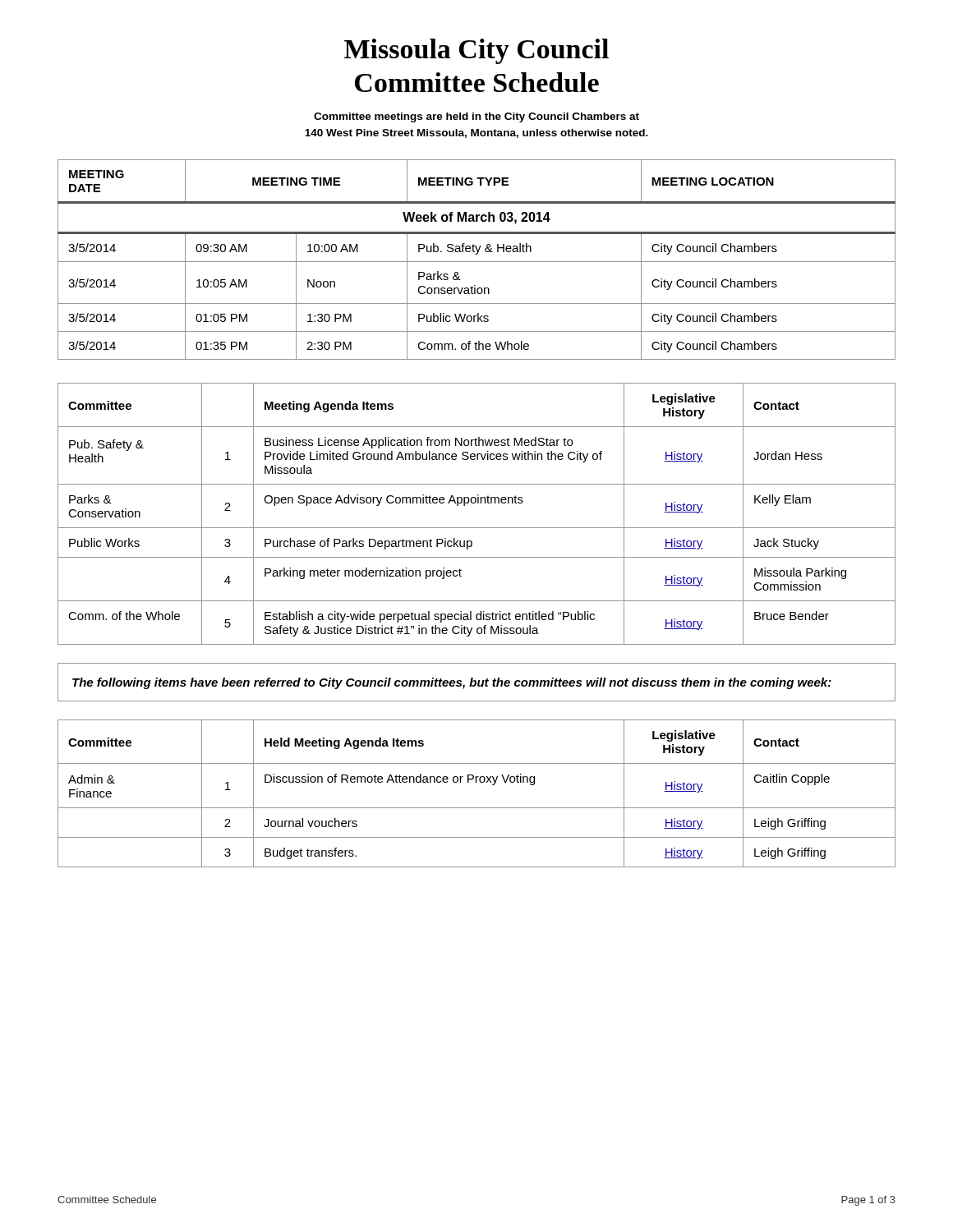
Task: Select the text block that reads "The following items have been referred to"
Action: click(x=452, y=682)
